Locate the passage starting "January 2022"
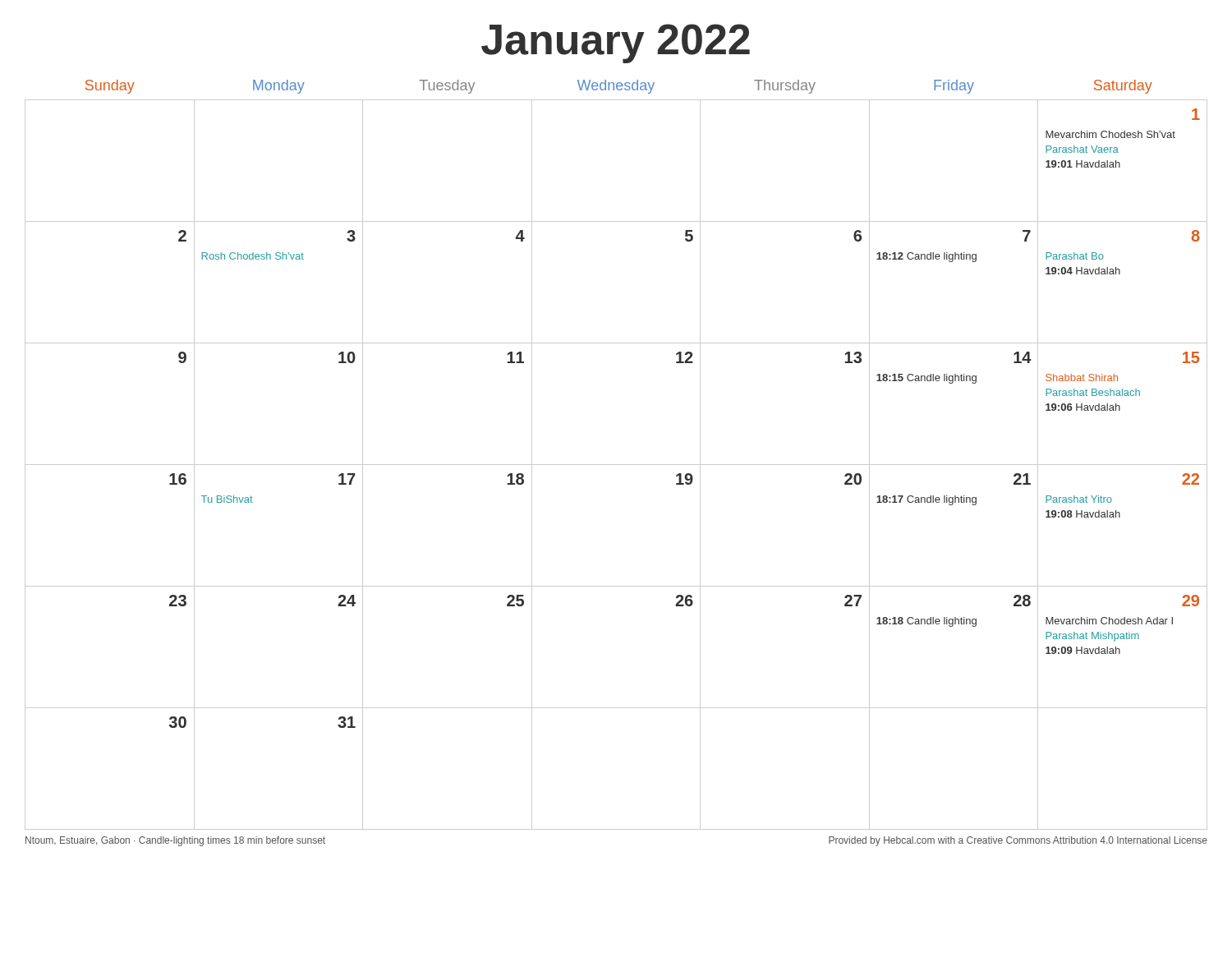 (616, 39)
